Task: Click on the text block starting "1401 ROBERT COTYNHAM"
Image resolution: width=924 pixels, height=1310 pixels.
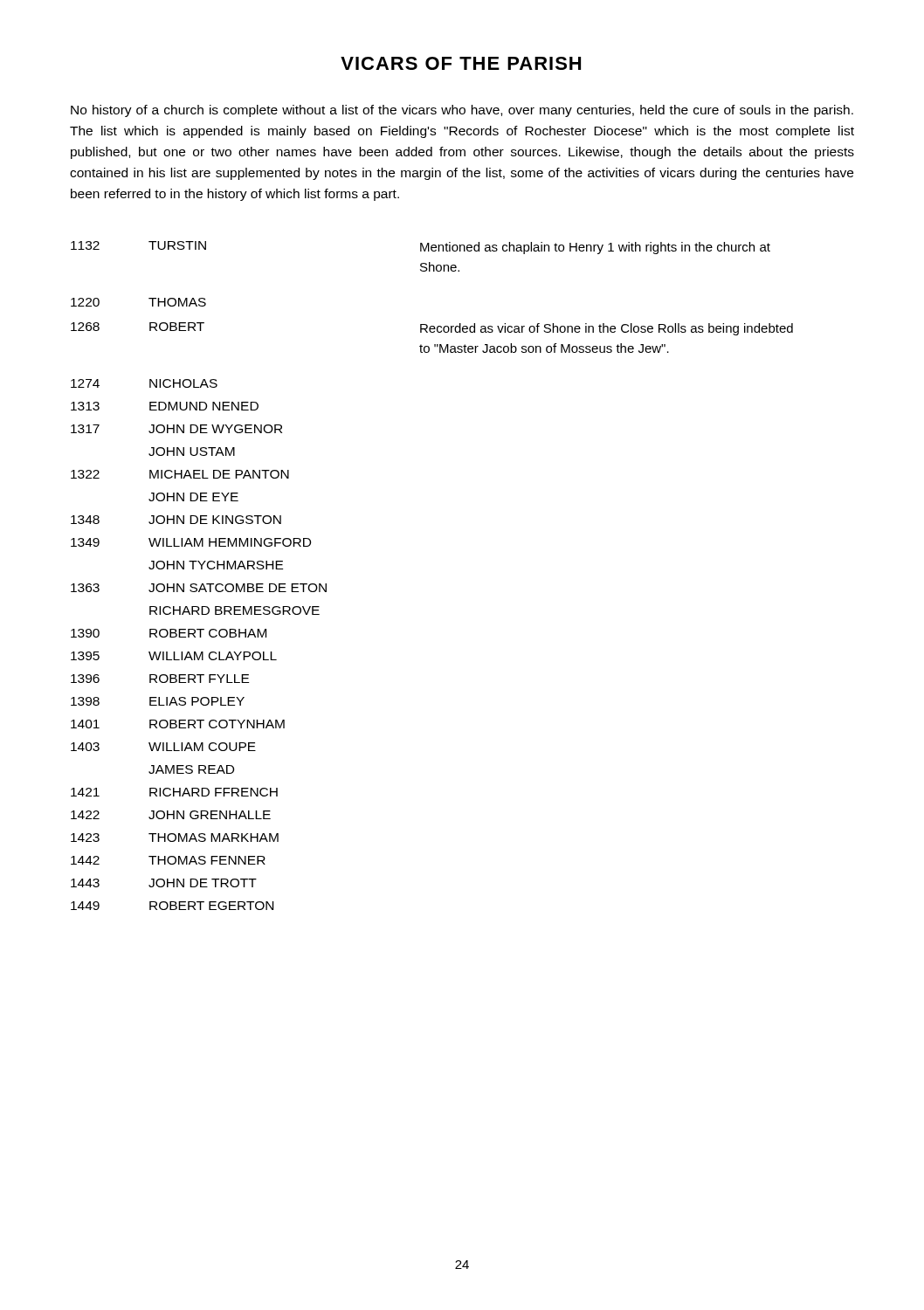Action: pos(178,724)
